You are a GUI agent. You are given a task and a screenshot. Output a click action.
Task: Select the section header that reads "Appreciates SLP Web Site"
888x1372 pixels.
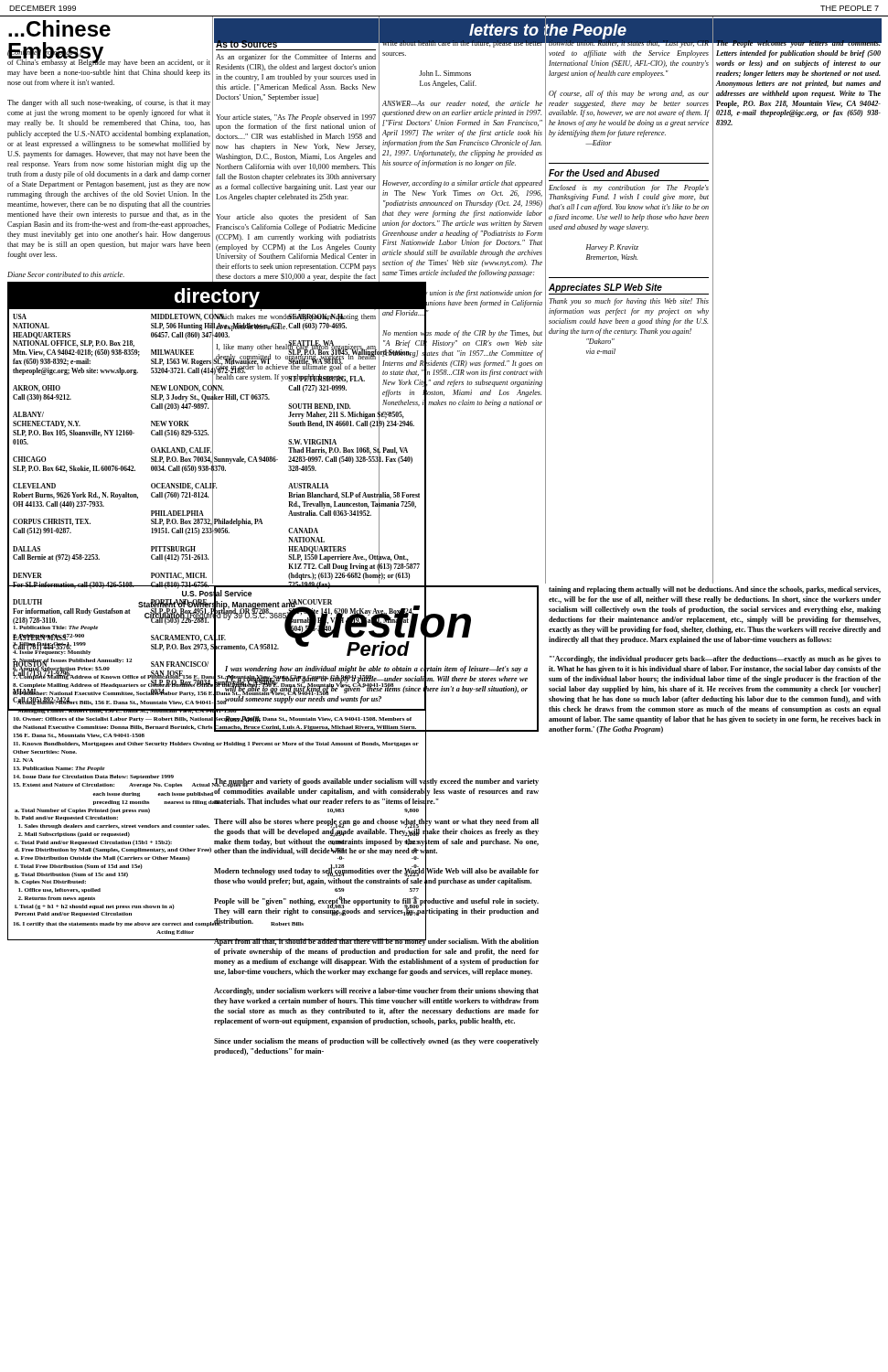point(605,288)
